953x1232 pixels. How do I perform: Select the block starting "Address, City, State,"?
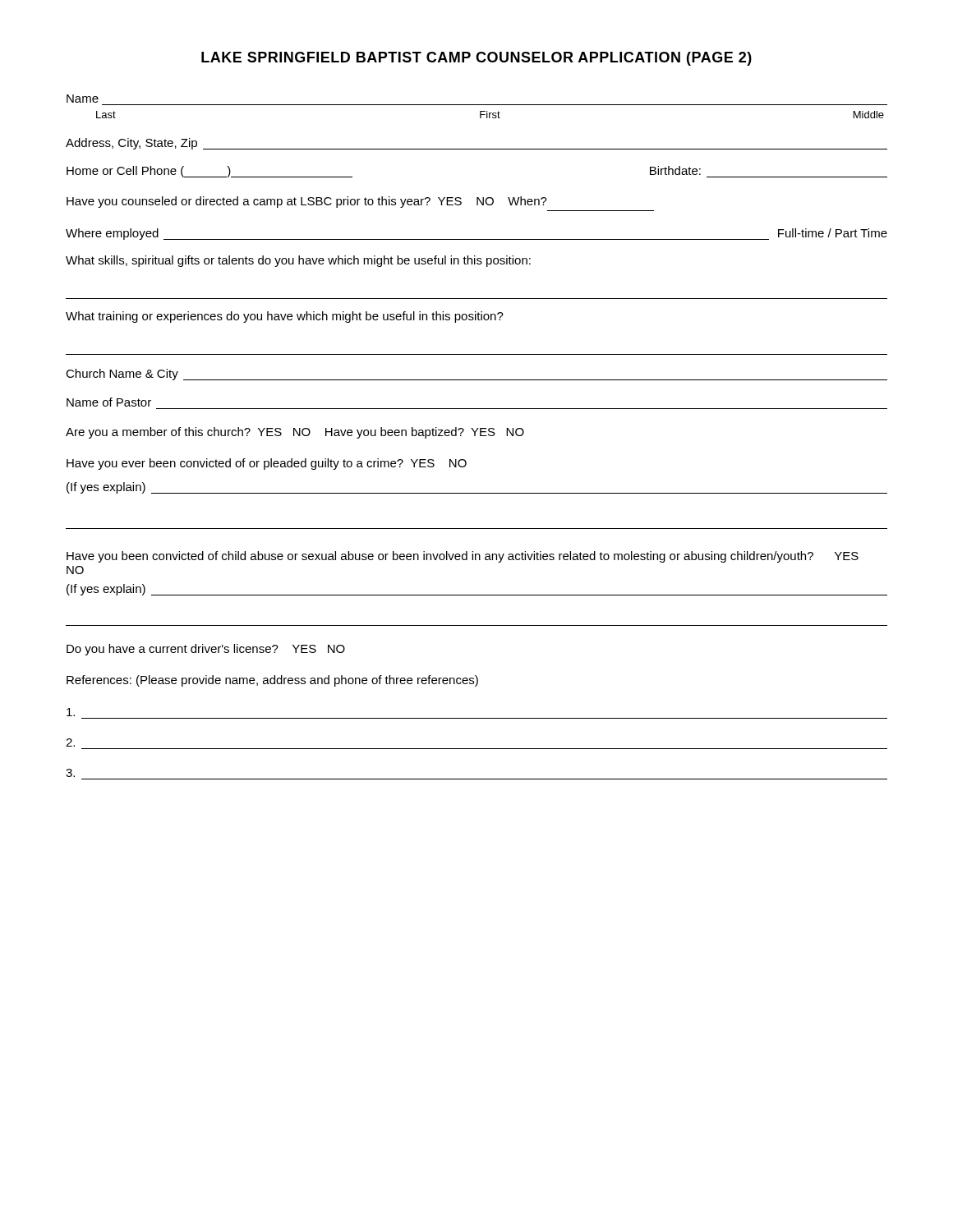[476, 142]
